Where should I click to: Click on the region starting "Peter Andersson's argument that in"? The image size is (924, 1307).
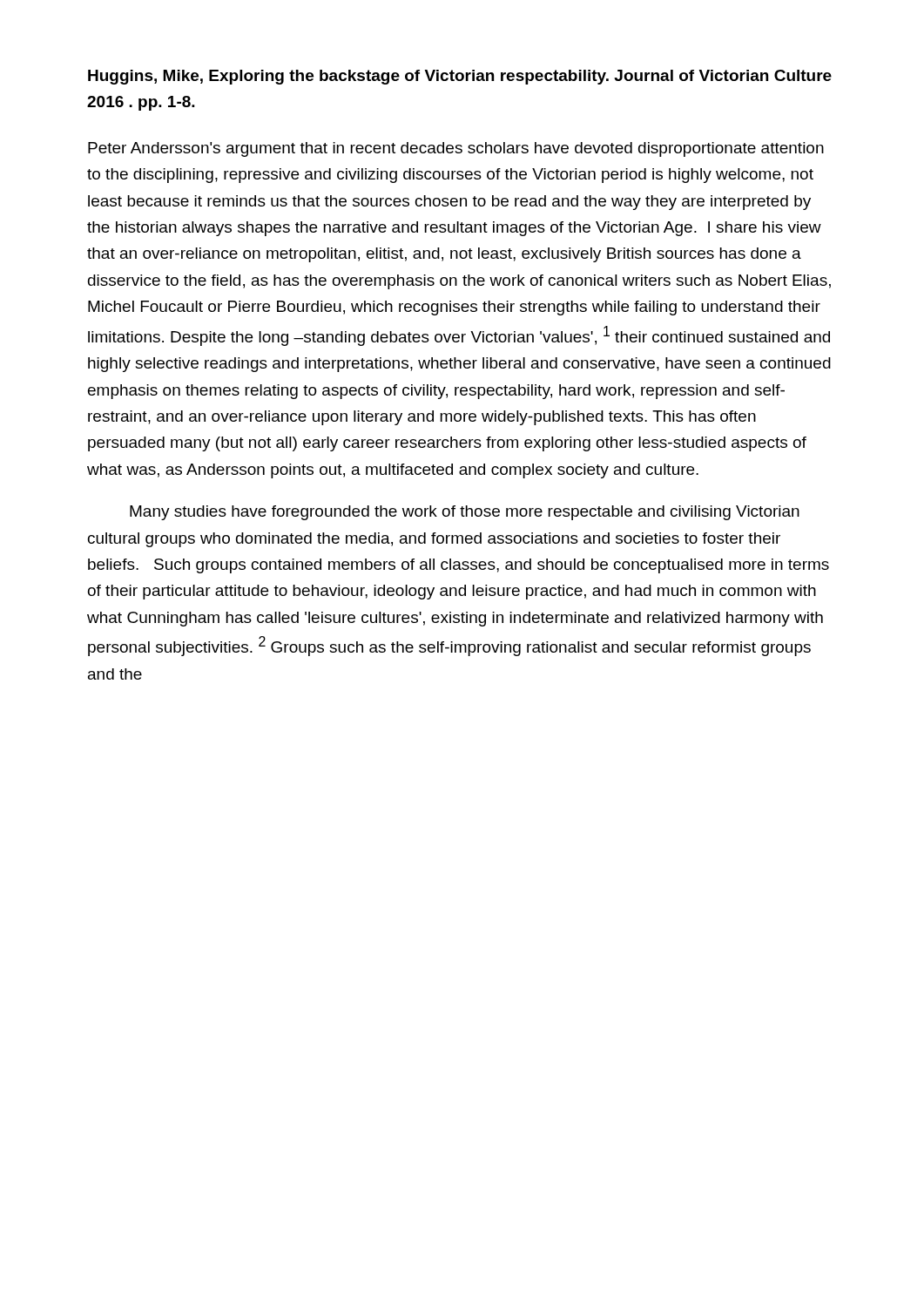pos(462,308)
